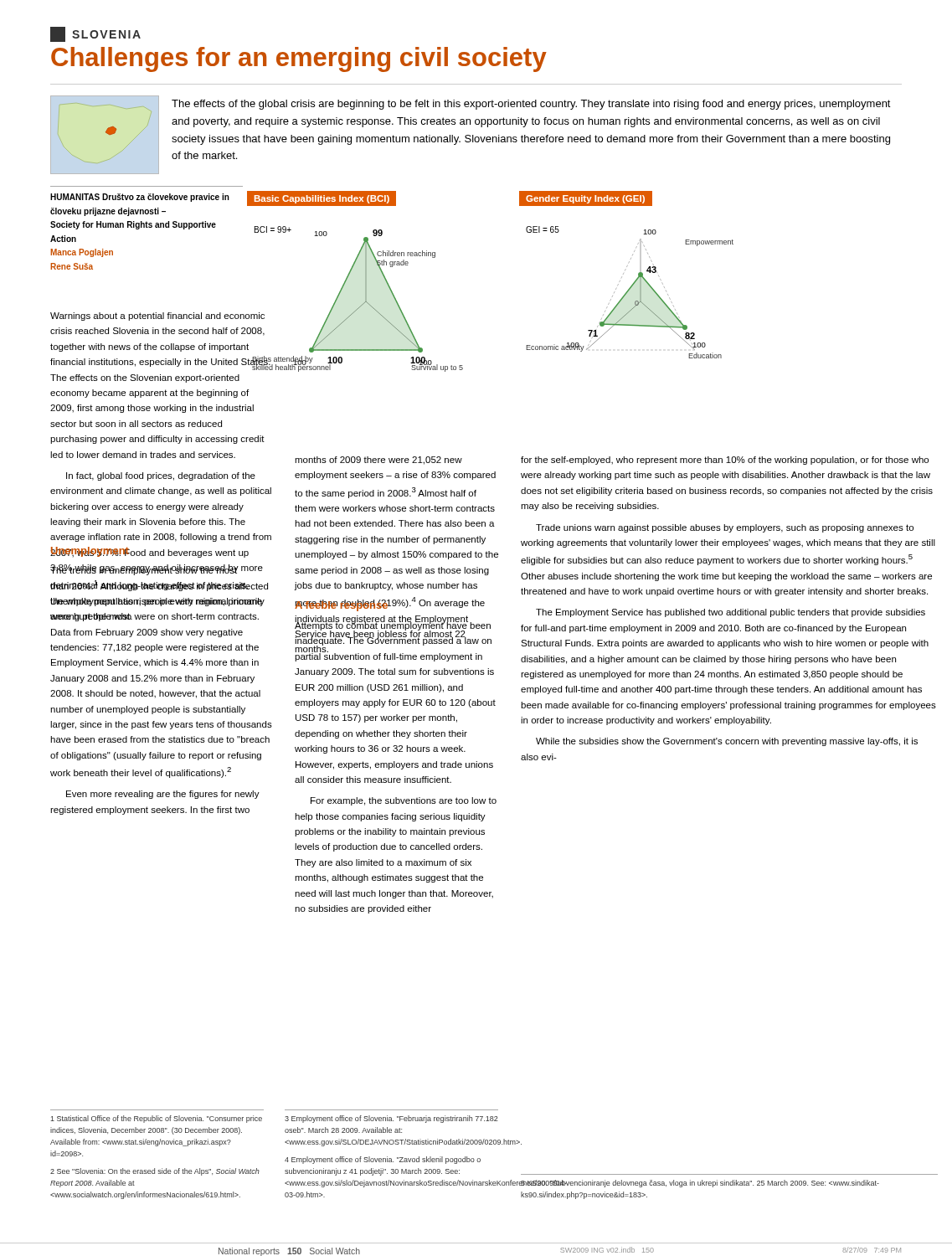Viewport: 952px width, 1256px height.
Task: Click on the region starting "months of 2009 there were"
Action: (x=397, y=555)
